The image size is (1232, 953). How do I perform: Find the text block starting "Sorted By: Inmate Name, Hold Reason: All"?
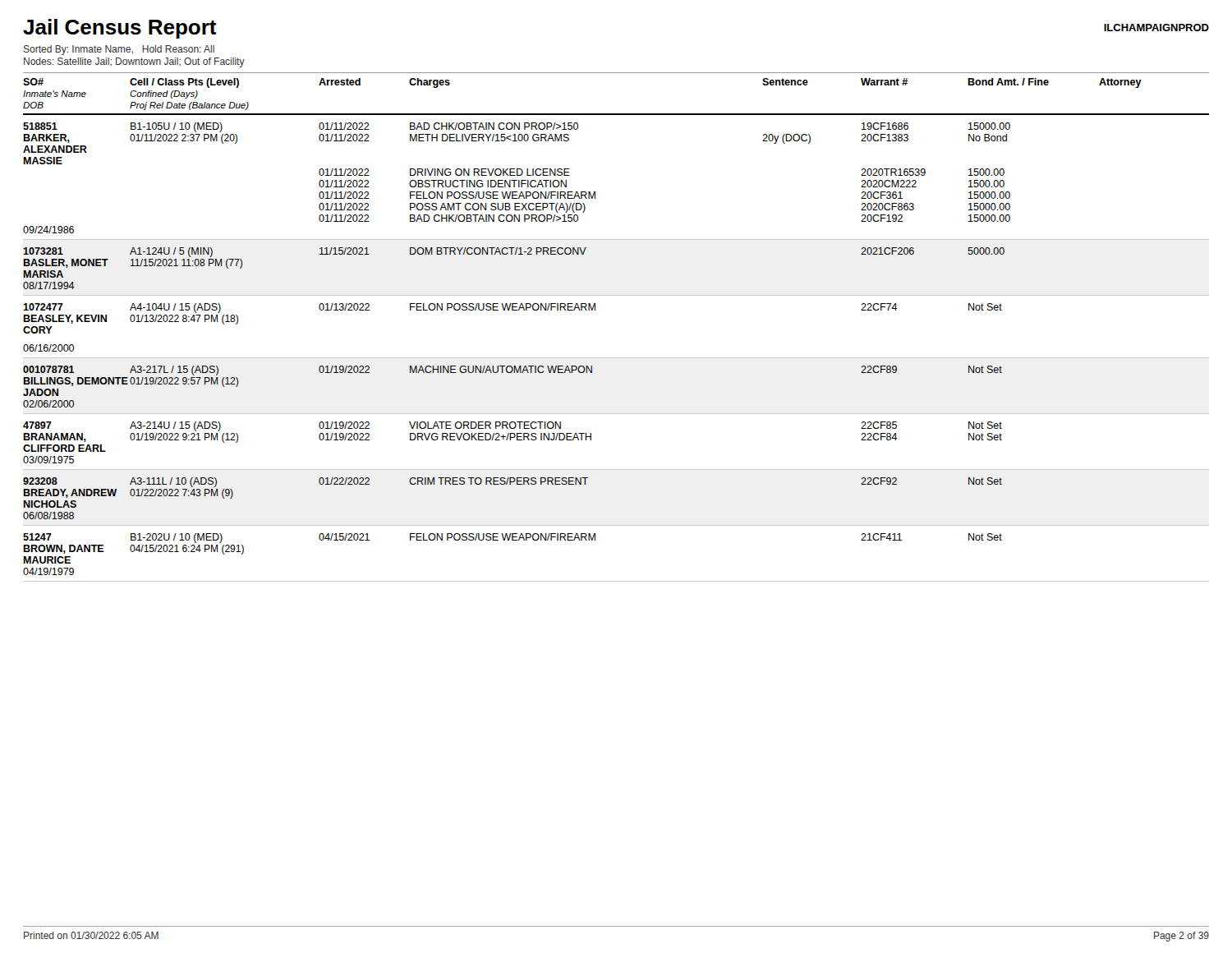pyautogui.click(x=119, y=49)
